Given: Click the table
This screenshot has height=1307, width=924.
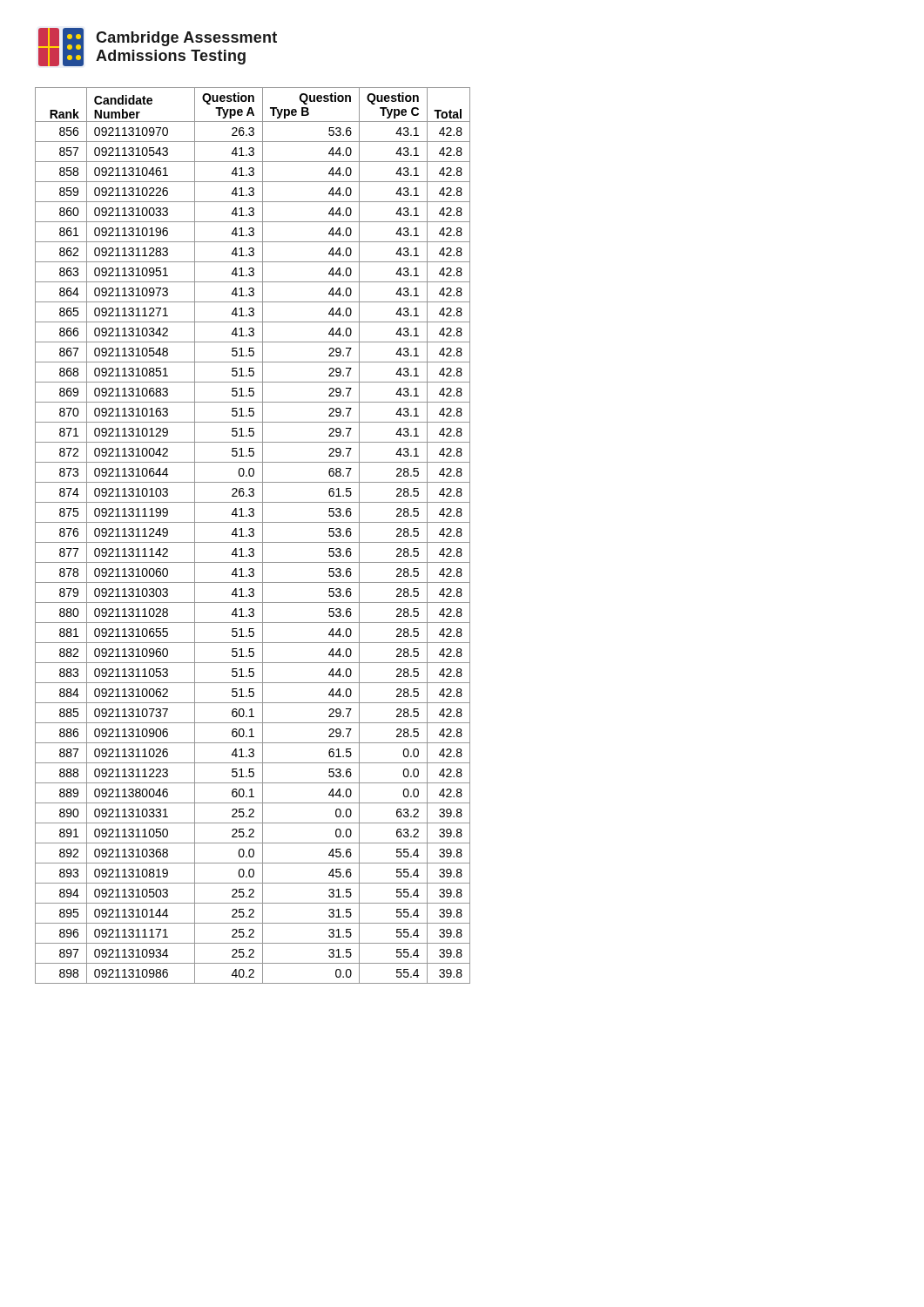Looking at the screenshot, I should coord(253,535).
